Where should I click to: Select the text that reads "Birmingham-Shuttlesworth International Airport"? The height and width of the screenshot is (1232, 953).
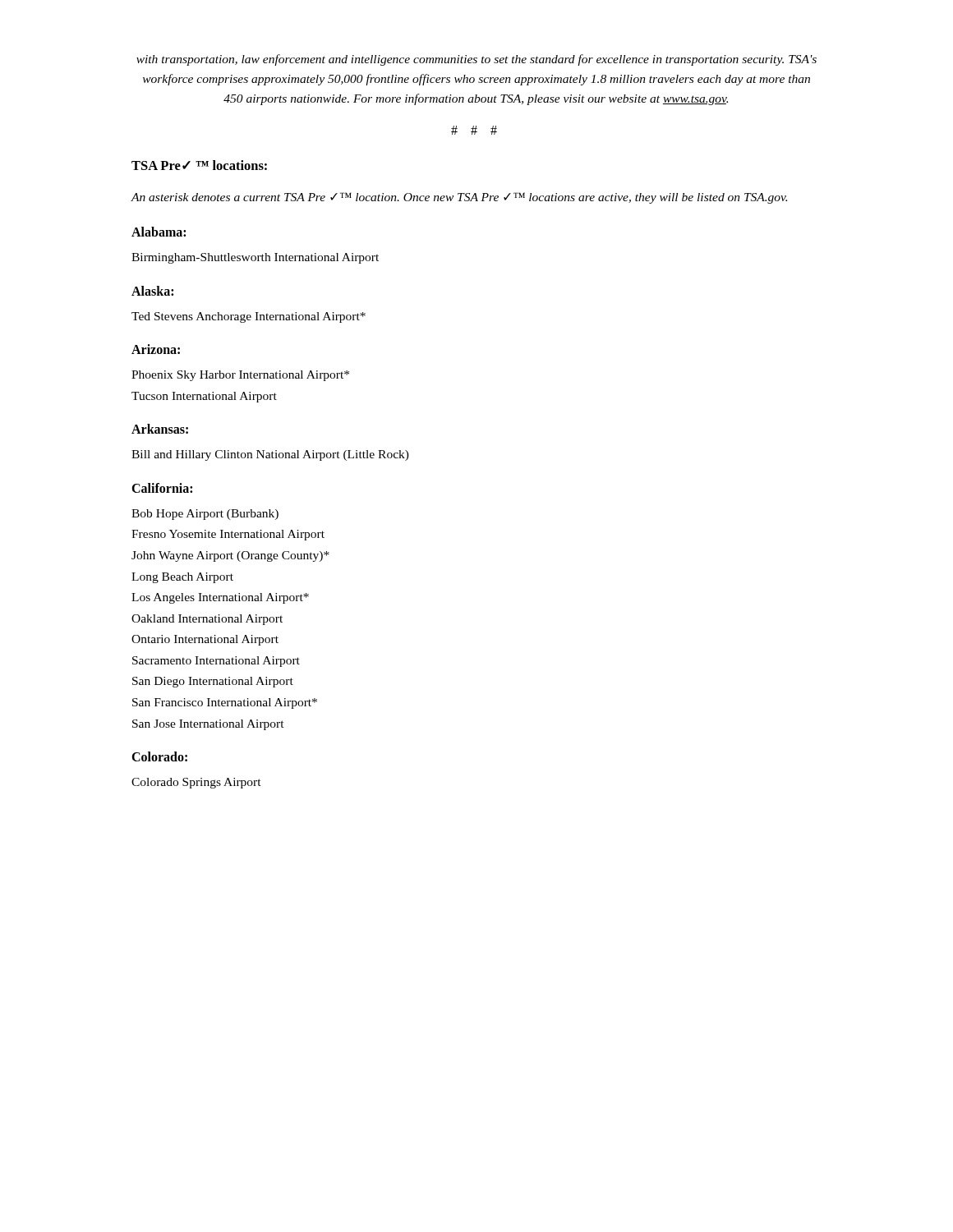pos(255,258)
